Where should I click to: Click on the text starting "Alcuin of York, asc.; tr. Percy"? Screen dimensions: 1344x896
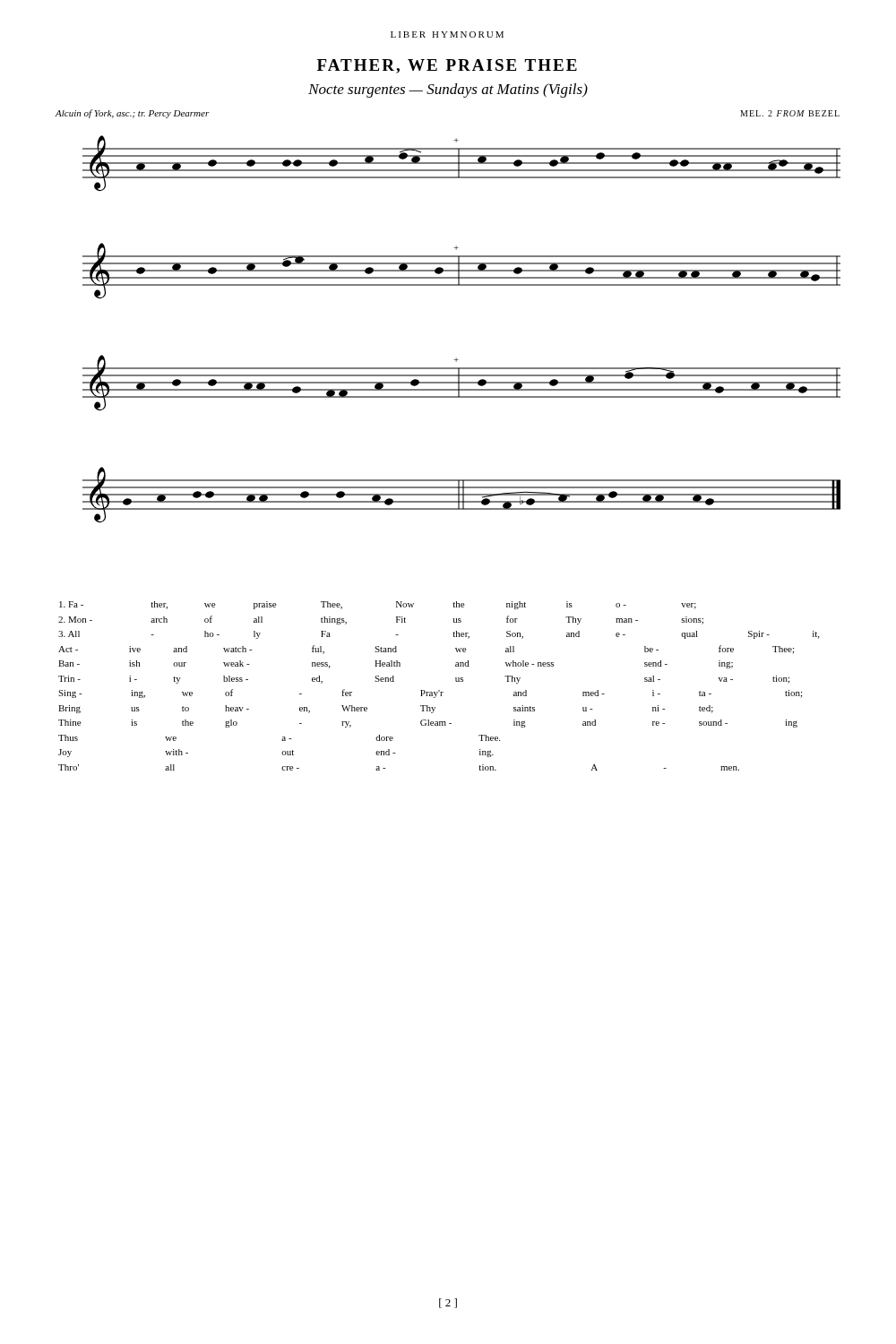134,112
